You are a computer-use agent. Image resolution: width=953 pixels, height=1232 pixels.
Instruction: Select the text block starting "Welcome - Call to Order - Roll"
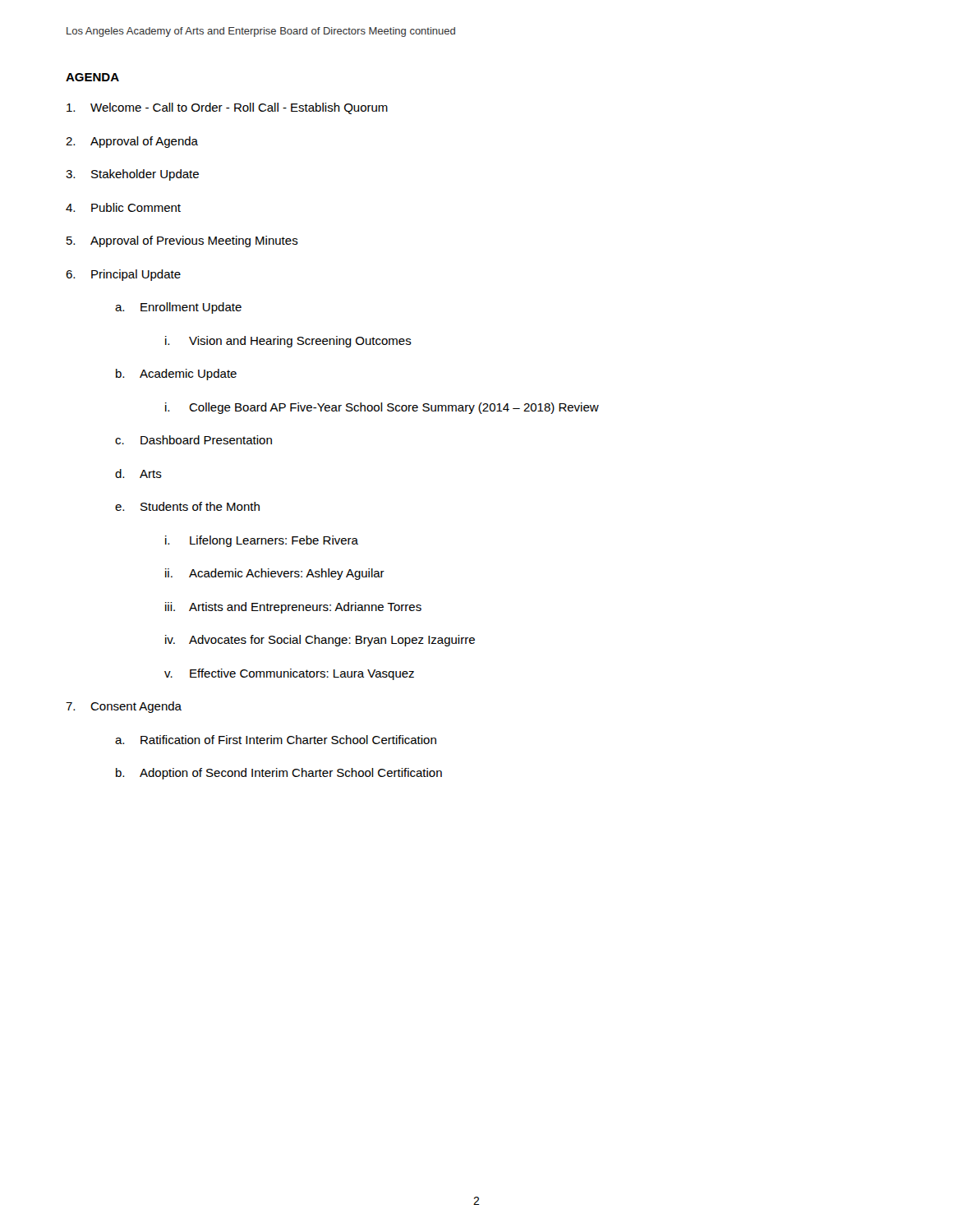click(227, 108)
